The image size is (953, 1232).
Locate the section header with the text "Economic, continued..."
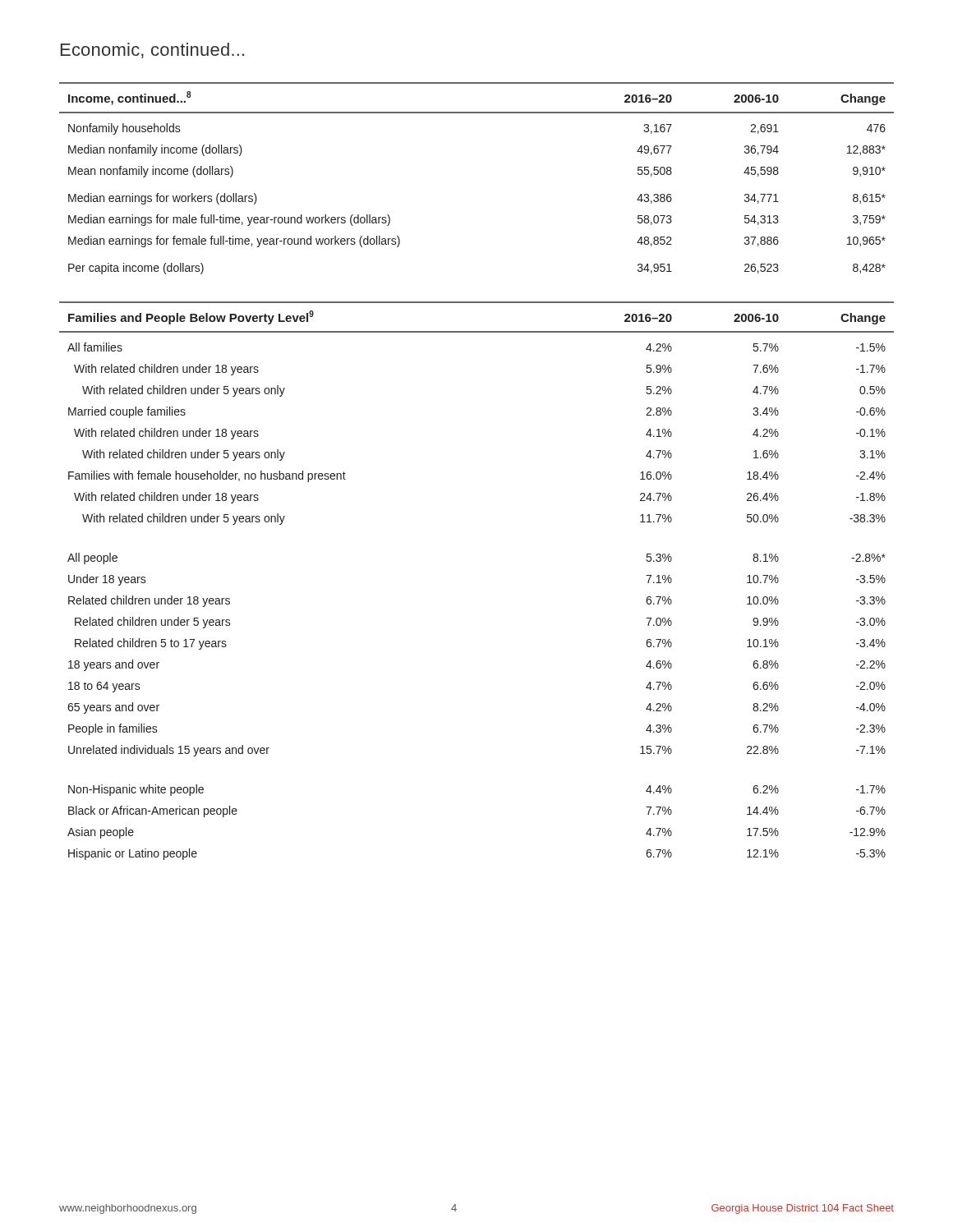click(153, 50)
